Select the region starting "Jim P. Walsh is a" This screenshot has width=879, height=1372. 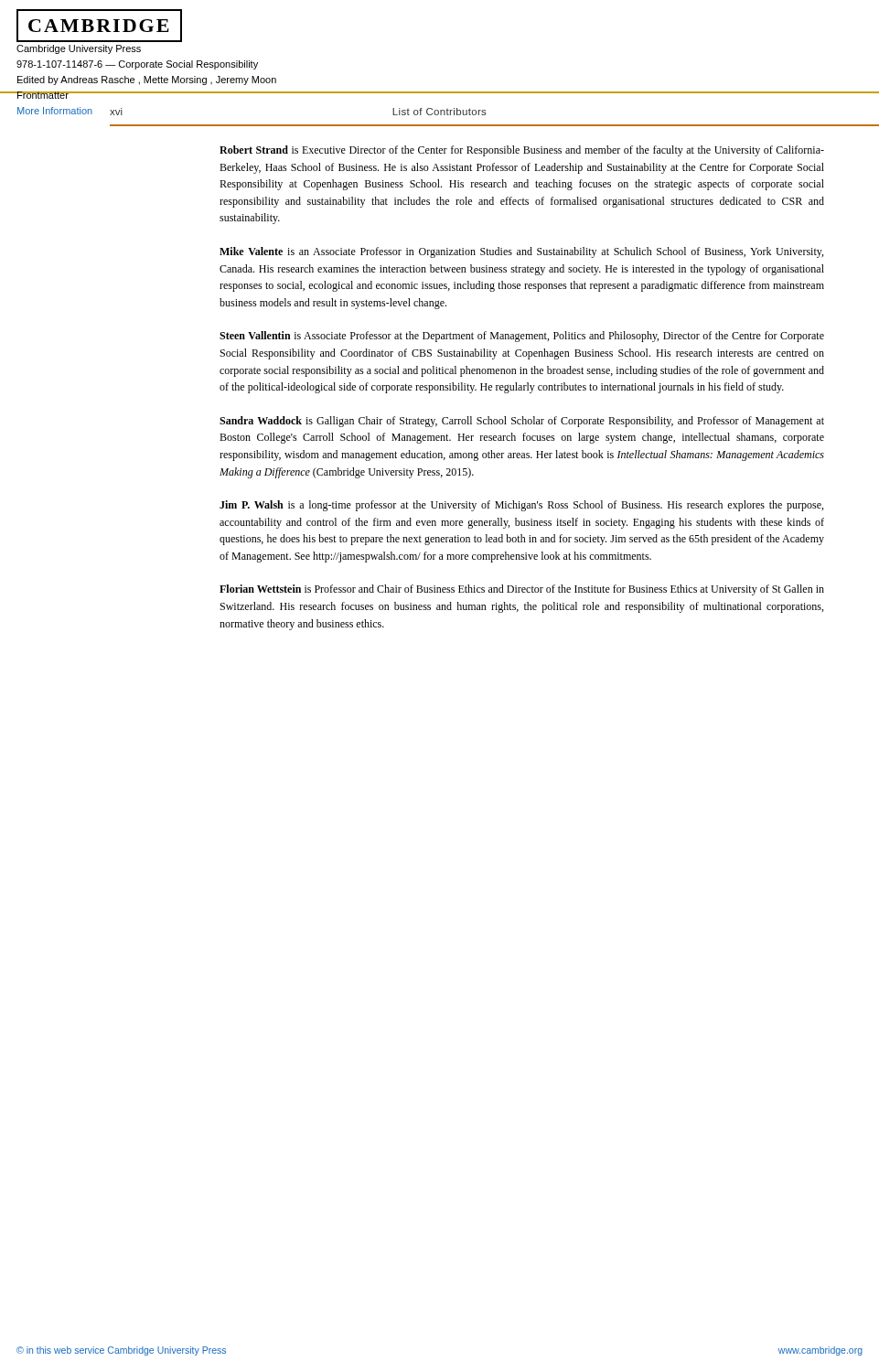coord(522,530)
